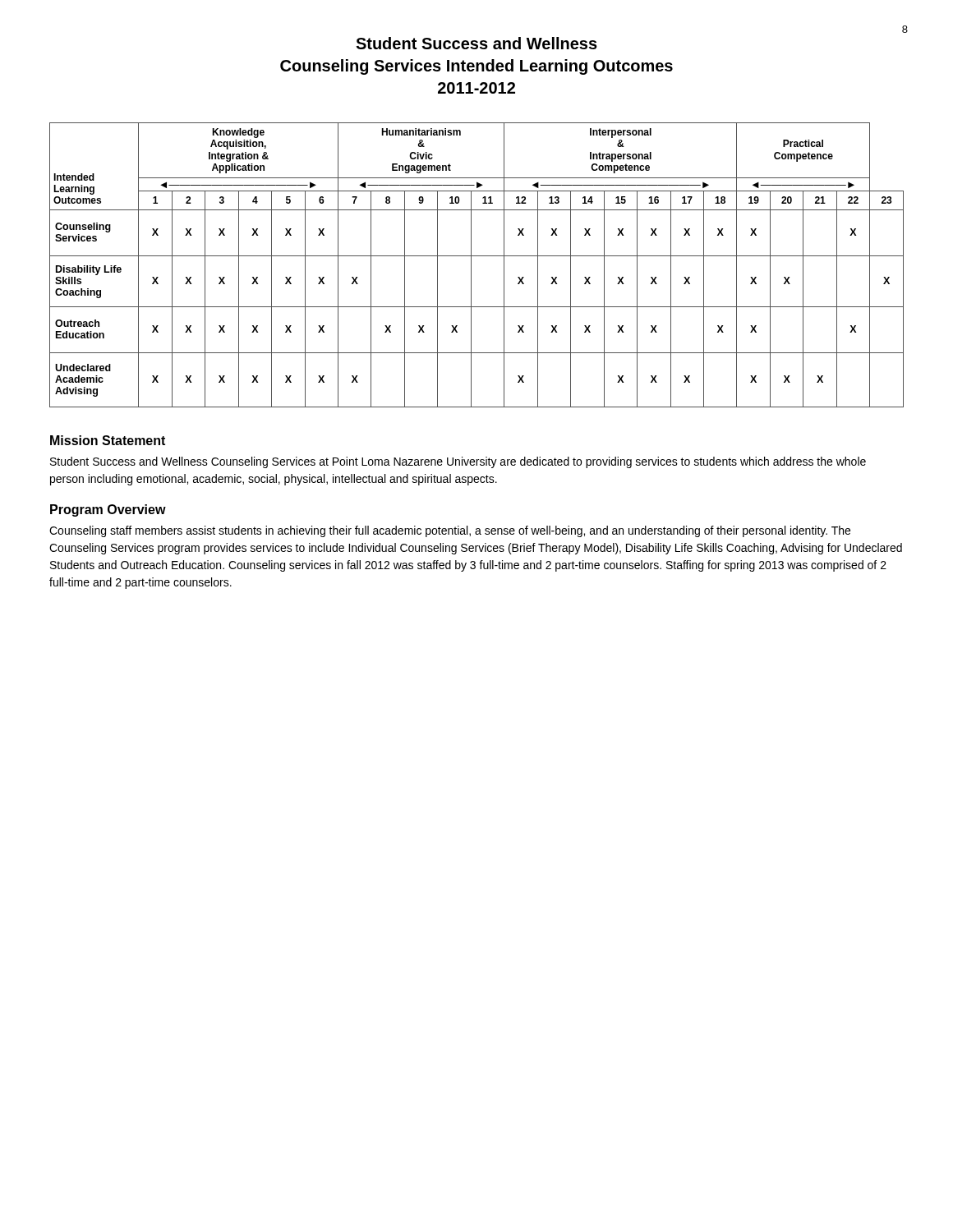The height and width of the screenshot is (1232, 953).
Task: Click the title that begins "Student Success and WellnessCounseling"
Action: [476, 66]
